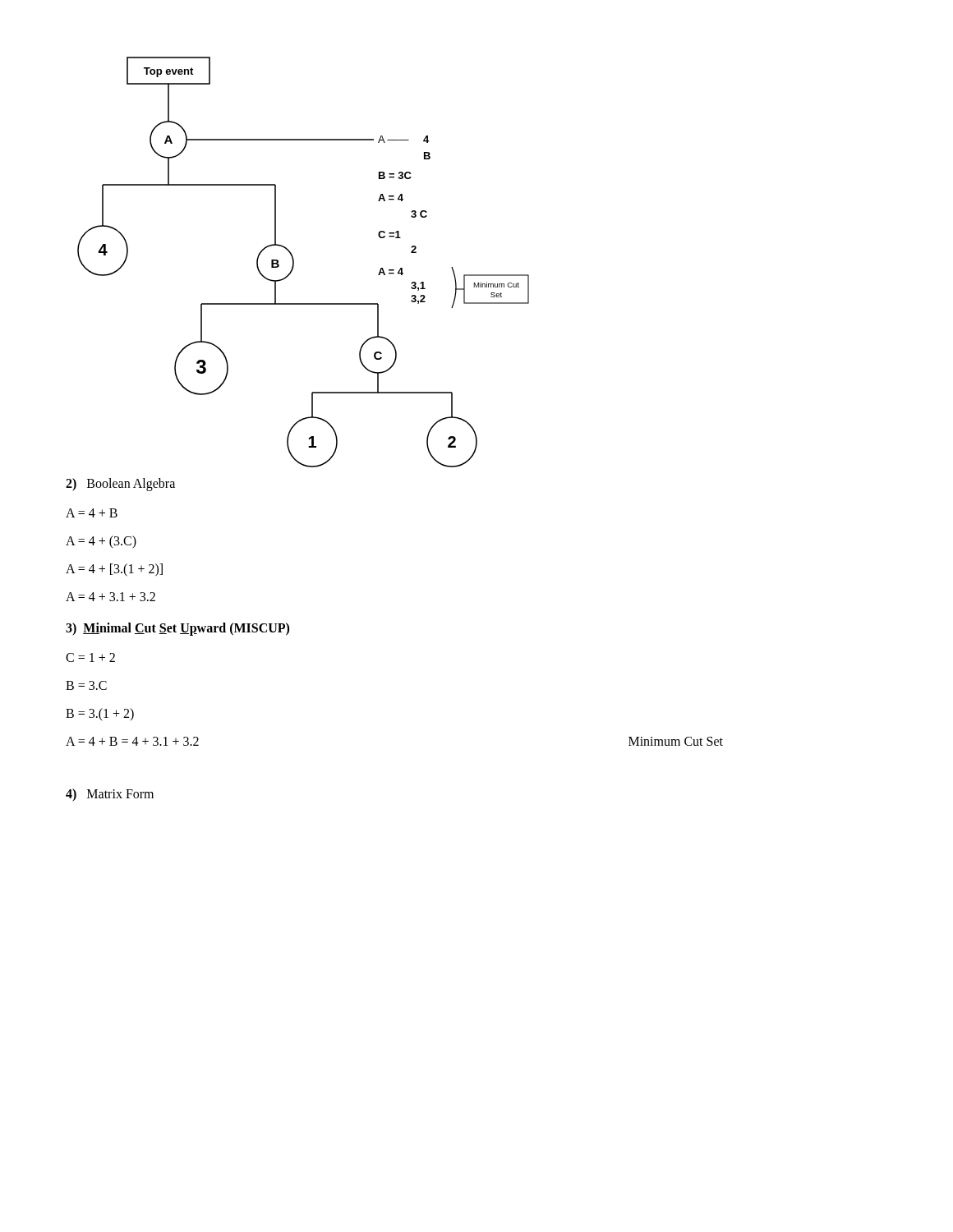Locate the text "2) Boolean Algebra"
This screenshot has height=1232, width=953.
tap(121, 483)
